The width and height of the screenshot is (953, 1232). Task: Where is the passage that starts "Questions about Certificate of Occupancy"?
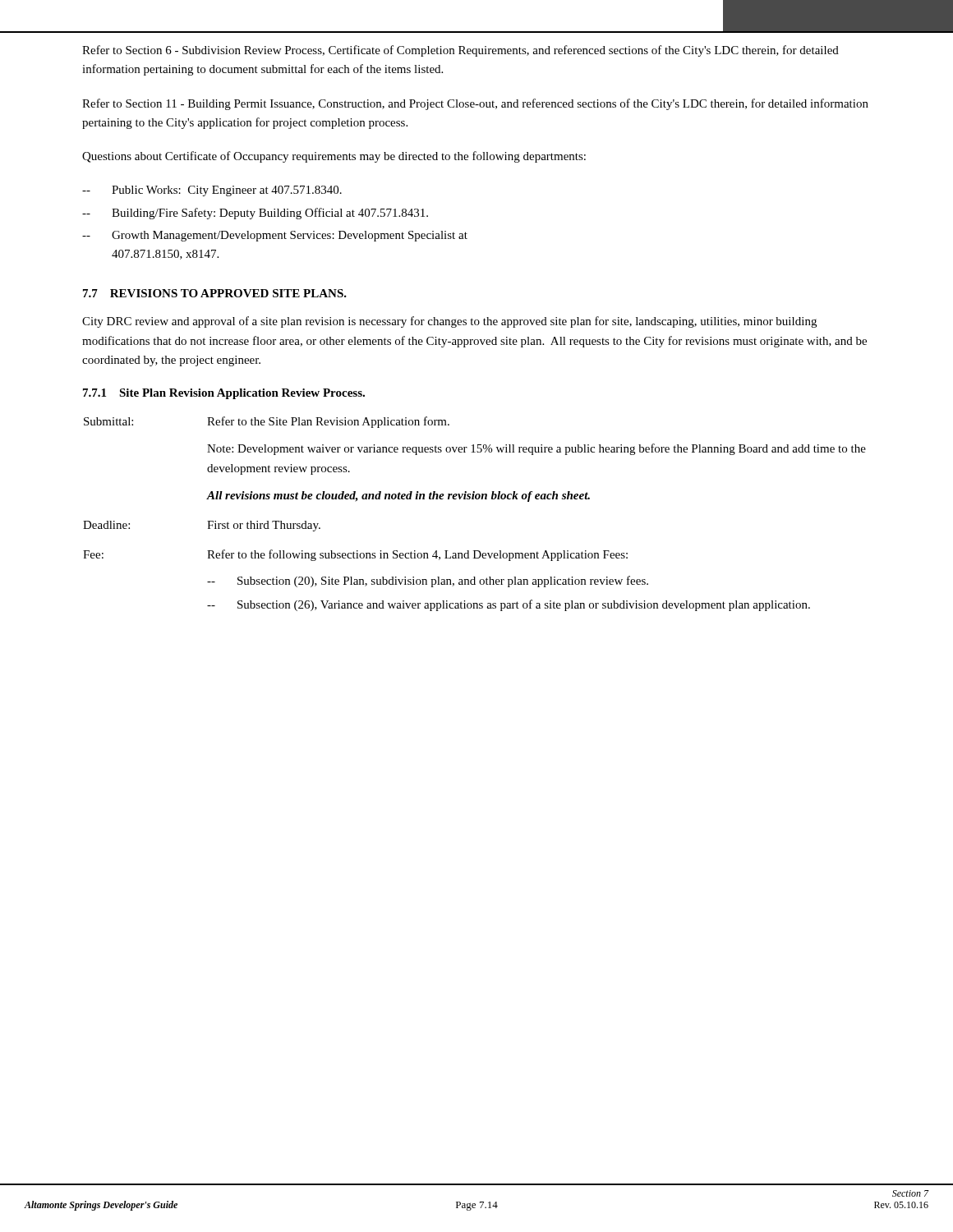pyautogui.click(x=334, y=156)
